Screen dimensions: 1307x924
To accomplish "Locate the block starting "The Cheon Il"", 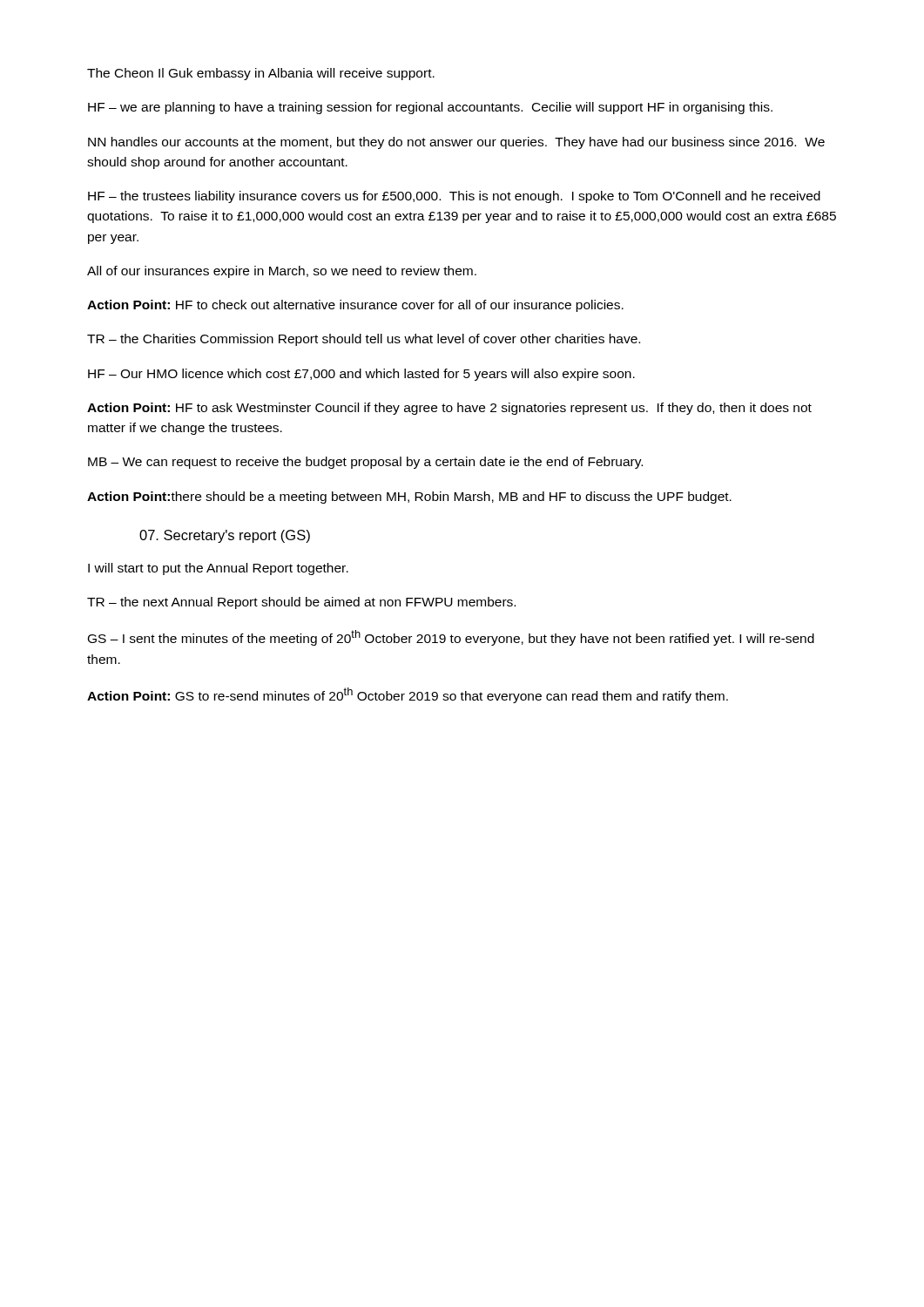I will (x=261, y=73).
